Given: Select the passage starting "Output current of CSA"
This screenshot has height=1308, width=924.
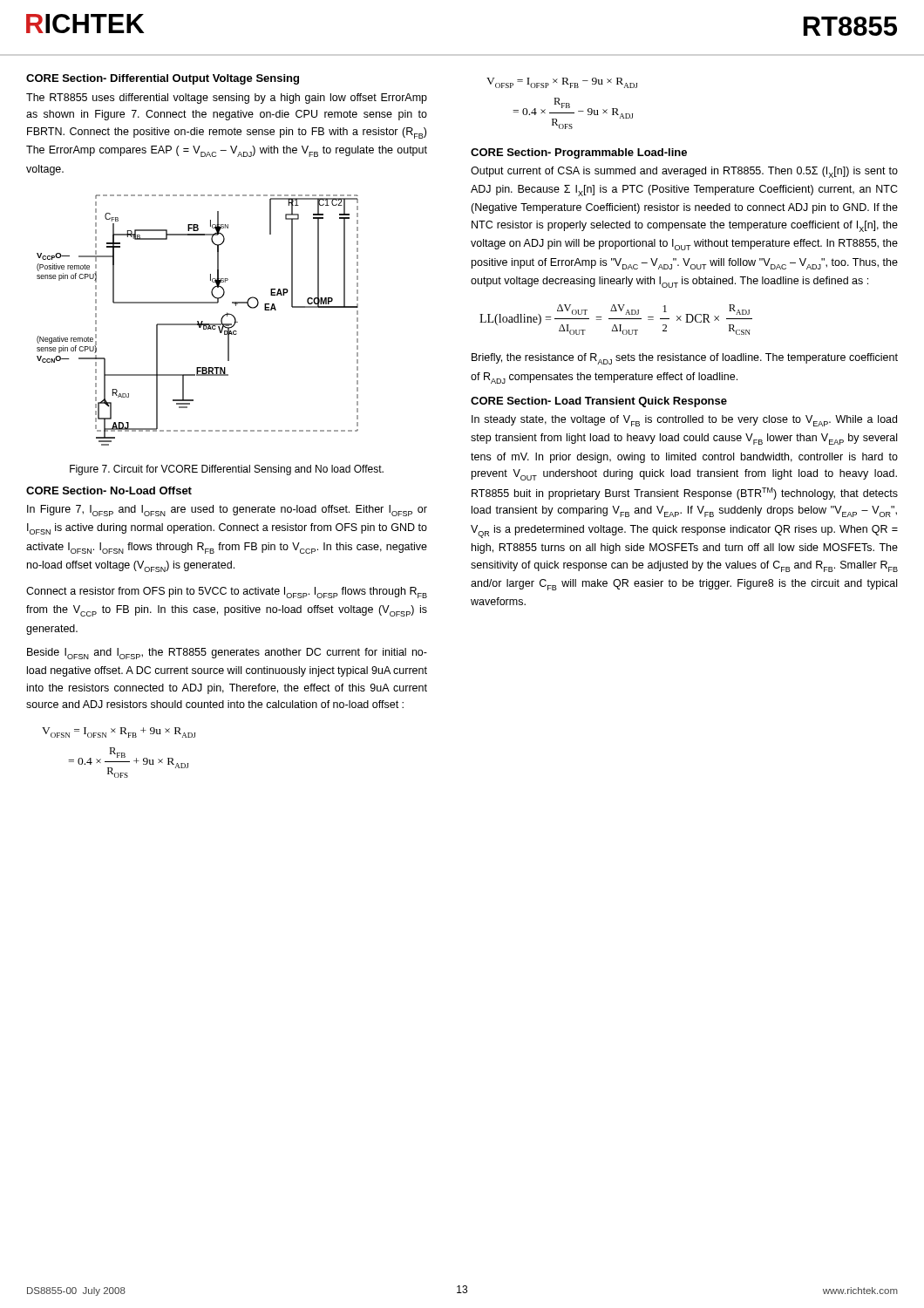Looking at the screenshot, I should pyautogui.click(x=684, y=227).
